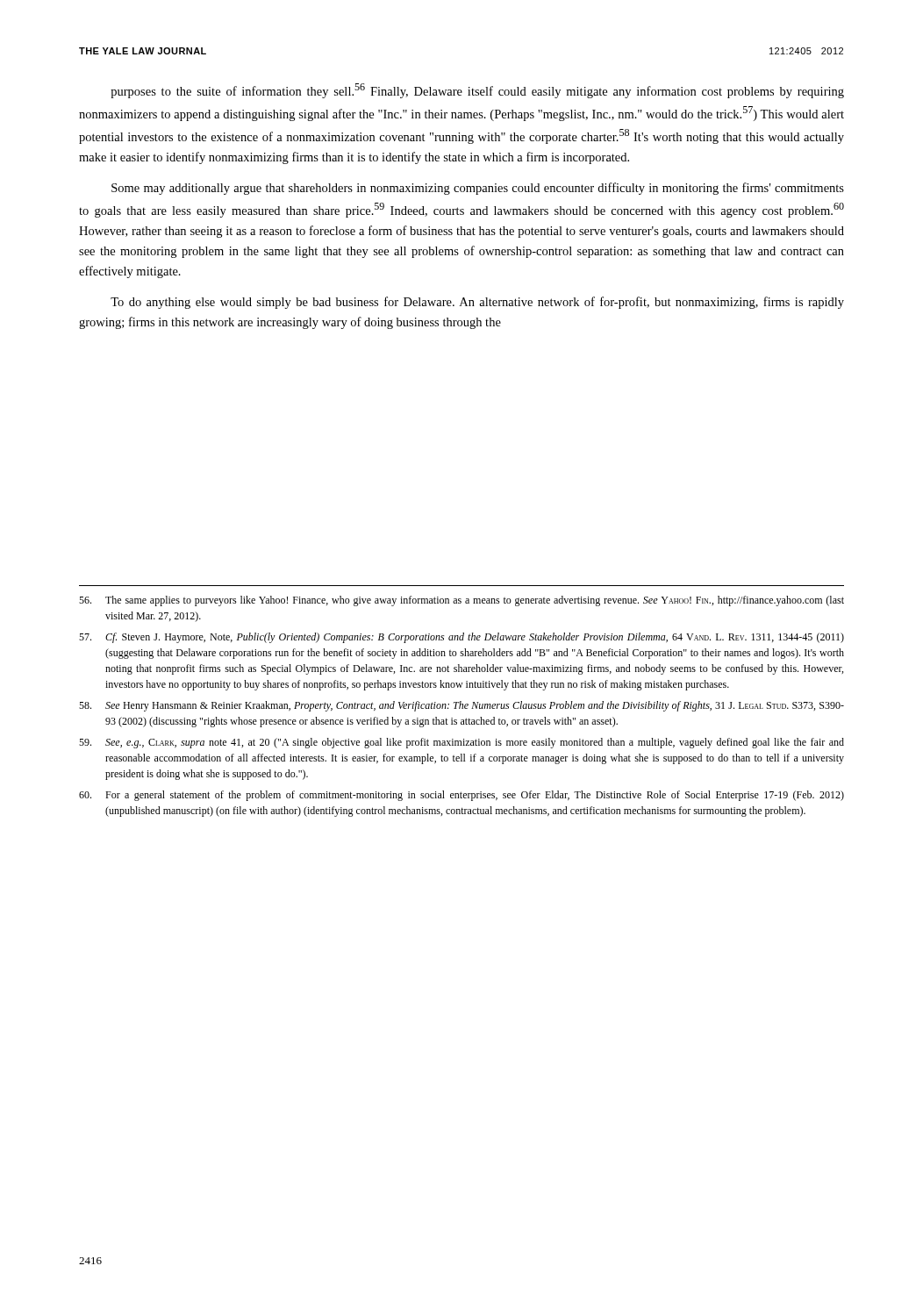Where is the passage that starts "The same applies"?

(x=462, y=608)
